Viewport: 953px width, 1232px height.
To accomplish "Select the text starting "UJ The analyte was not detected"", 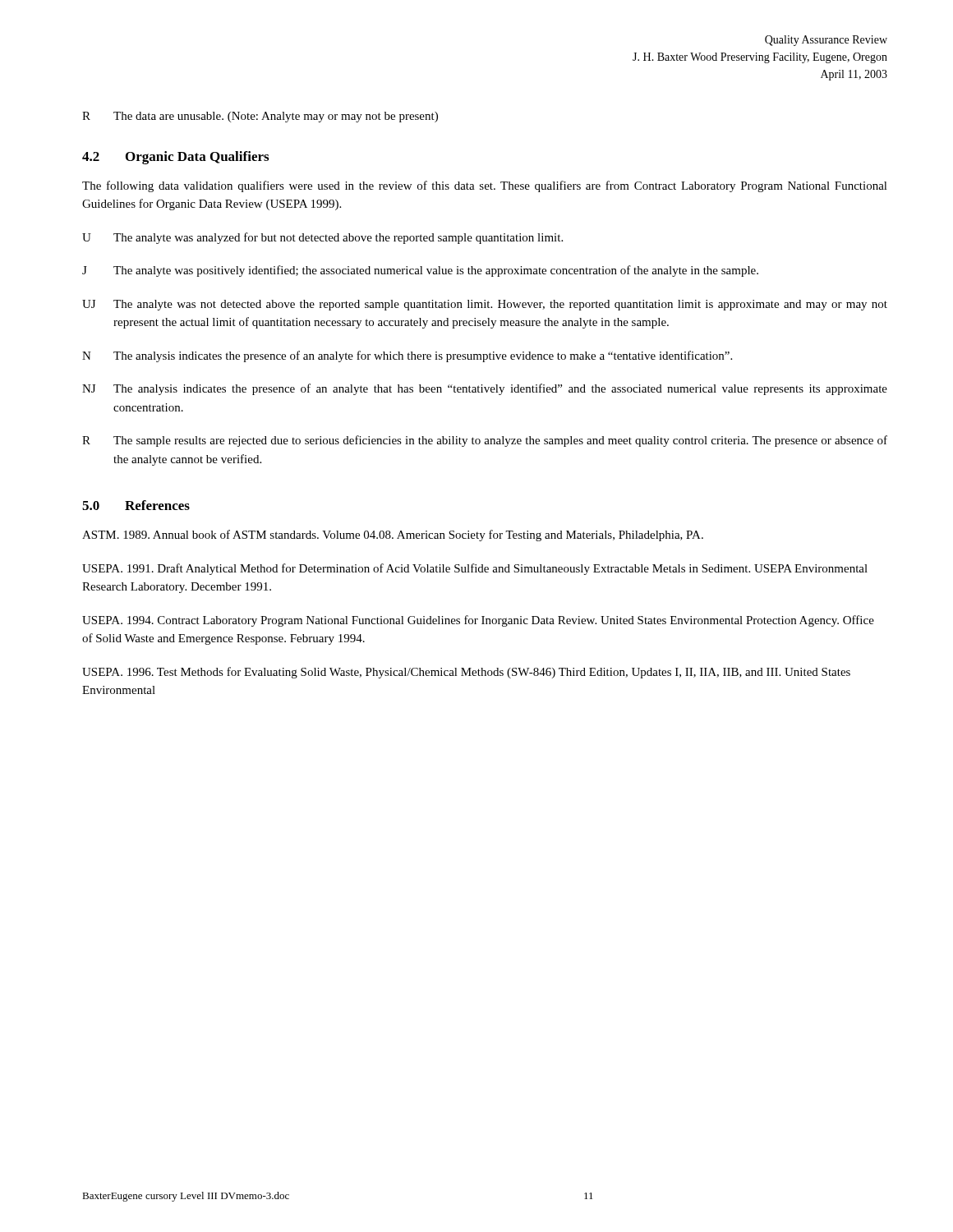I will [485, 313].
